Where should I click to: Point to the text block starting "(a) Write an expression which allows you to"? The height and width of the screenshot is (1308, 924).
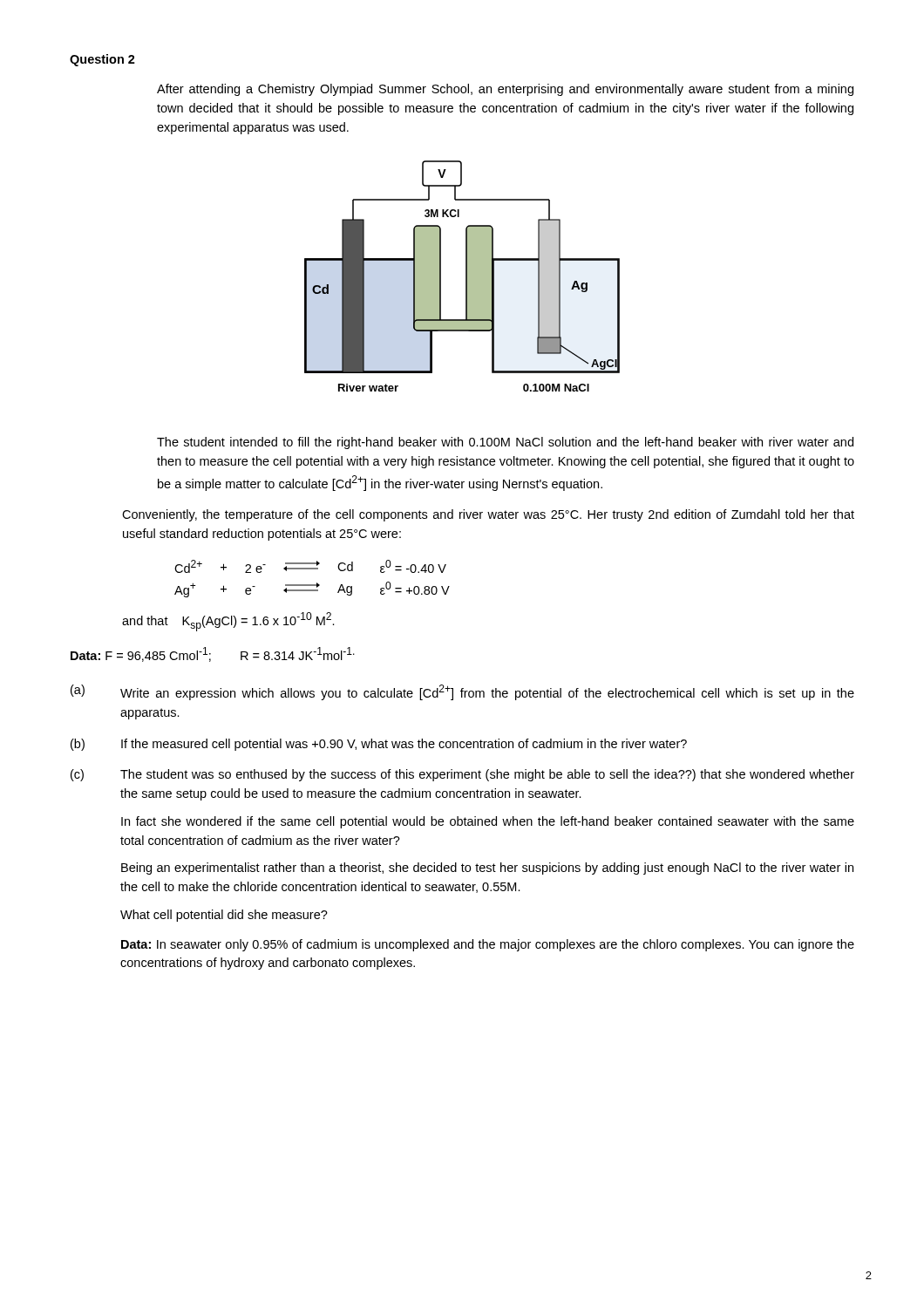[462, 702]
